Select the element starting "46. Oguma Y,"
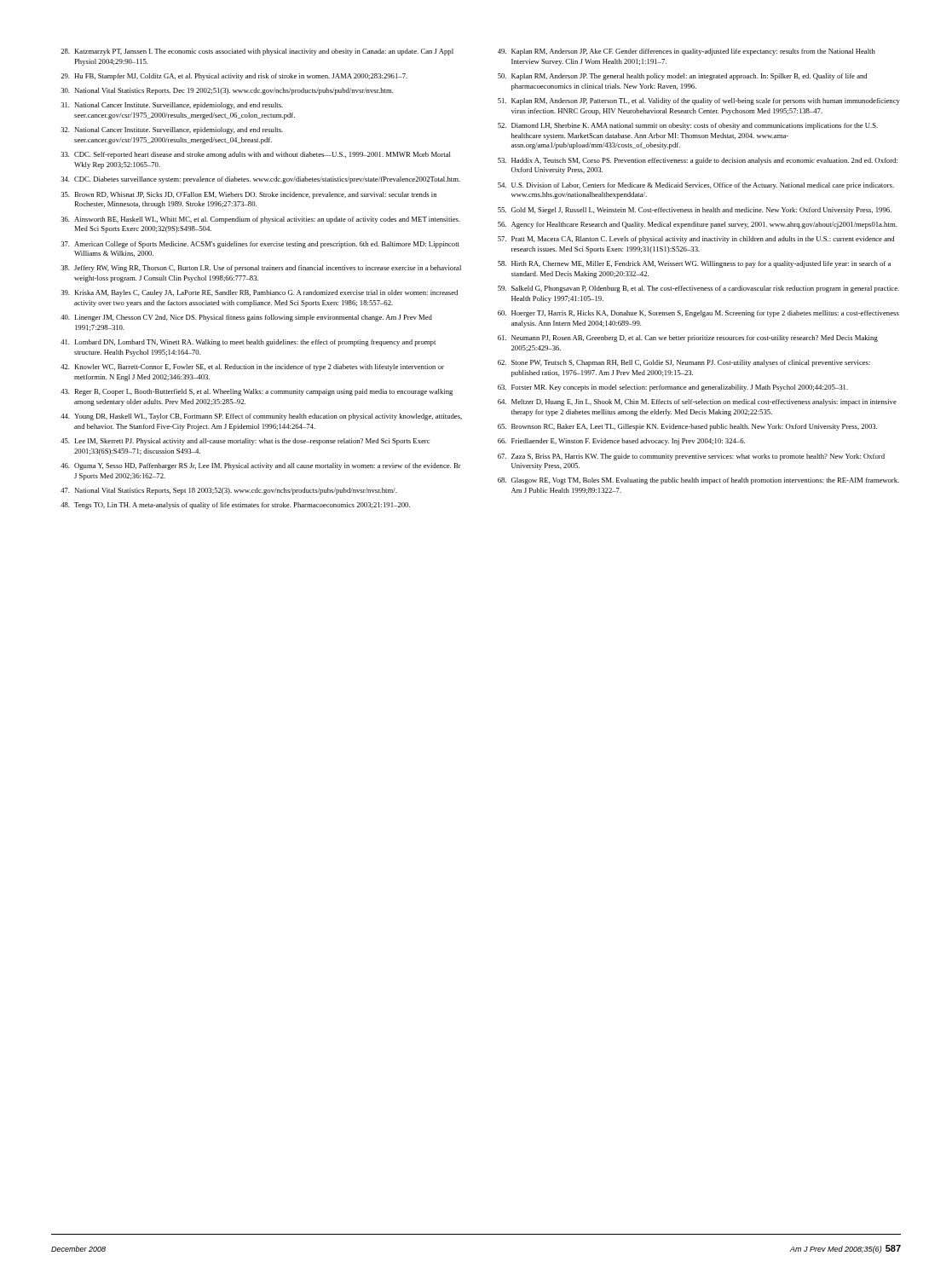Viewport: 952px width, 1279px height. coord(258,472)
